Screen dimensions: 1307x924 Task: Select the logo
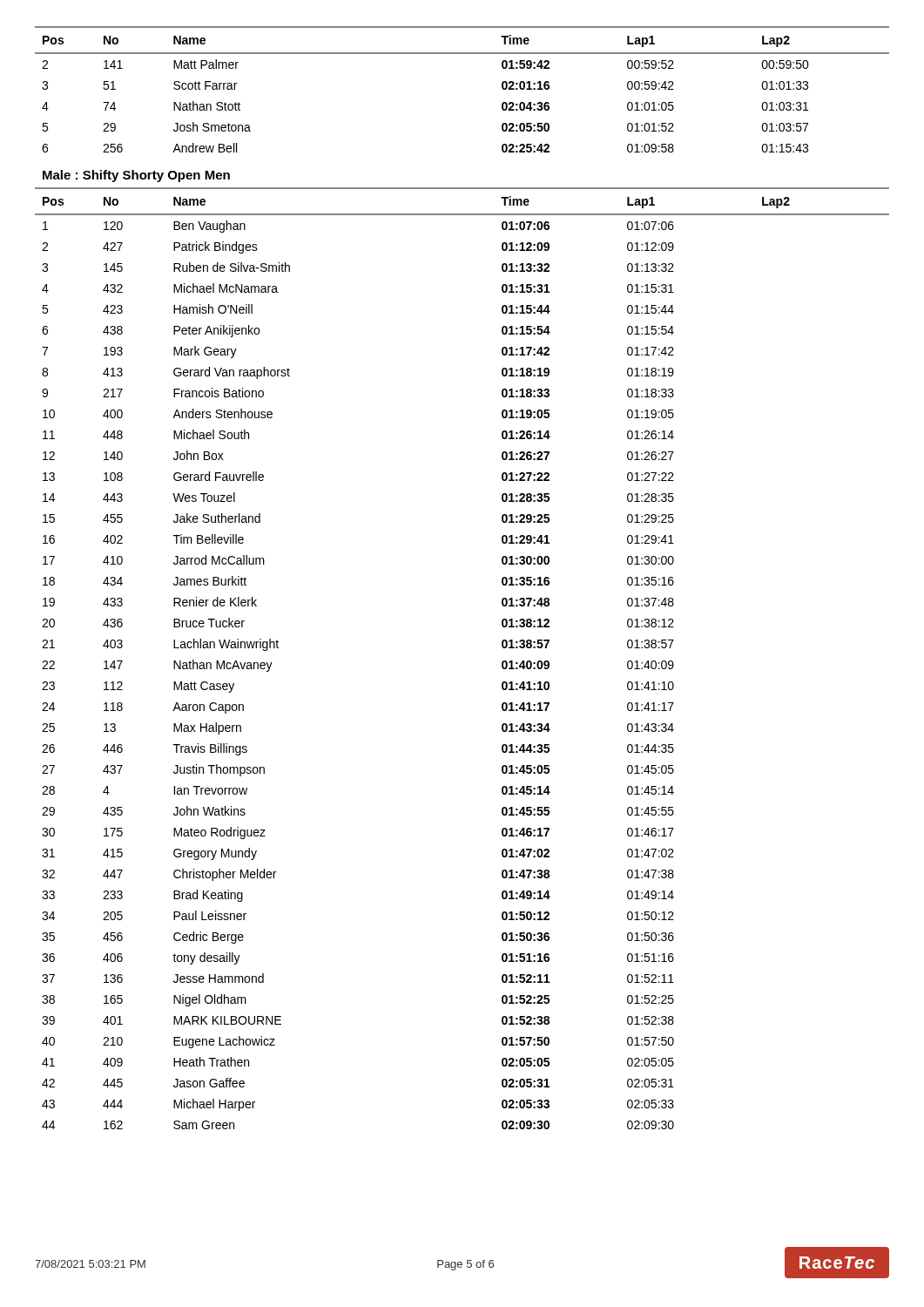837,1264
